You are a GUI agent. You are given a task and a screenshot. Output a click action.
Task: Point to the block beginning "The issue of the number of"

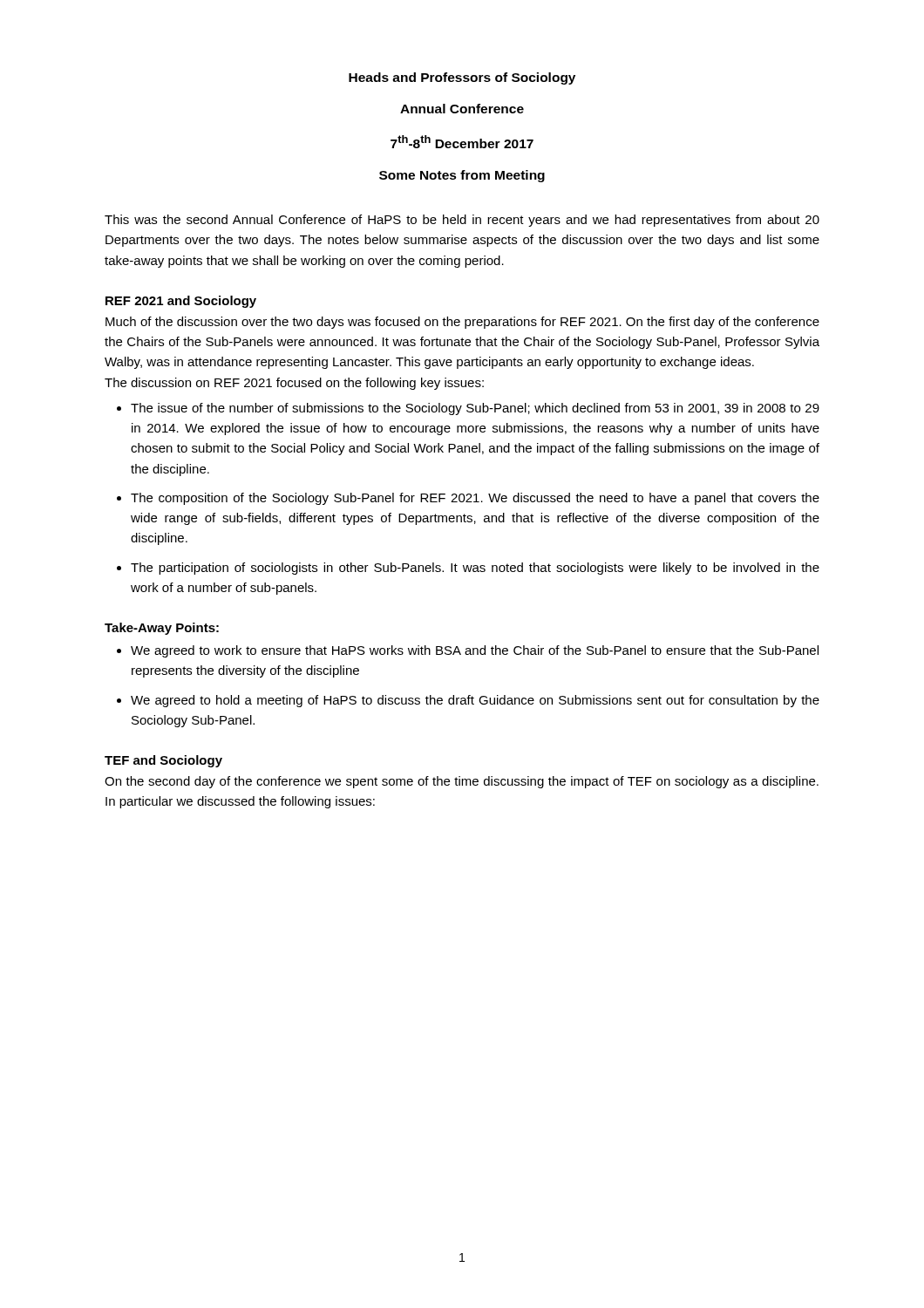[x=475, y=438]
